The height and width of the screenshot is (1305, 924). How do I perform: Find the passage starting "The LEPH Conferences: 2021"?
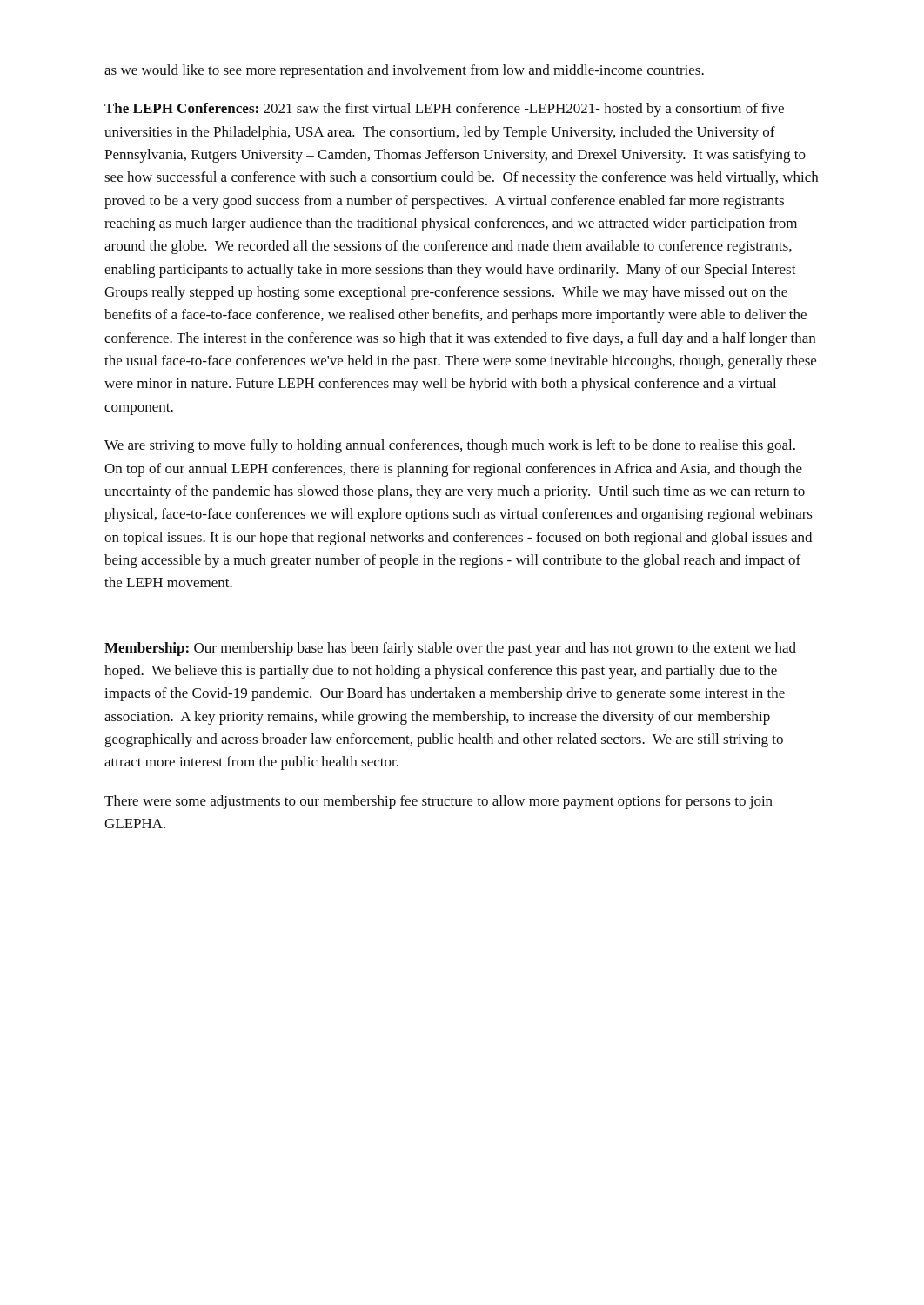tap(461, 258)
